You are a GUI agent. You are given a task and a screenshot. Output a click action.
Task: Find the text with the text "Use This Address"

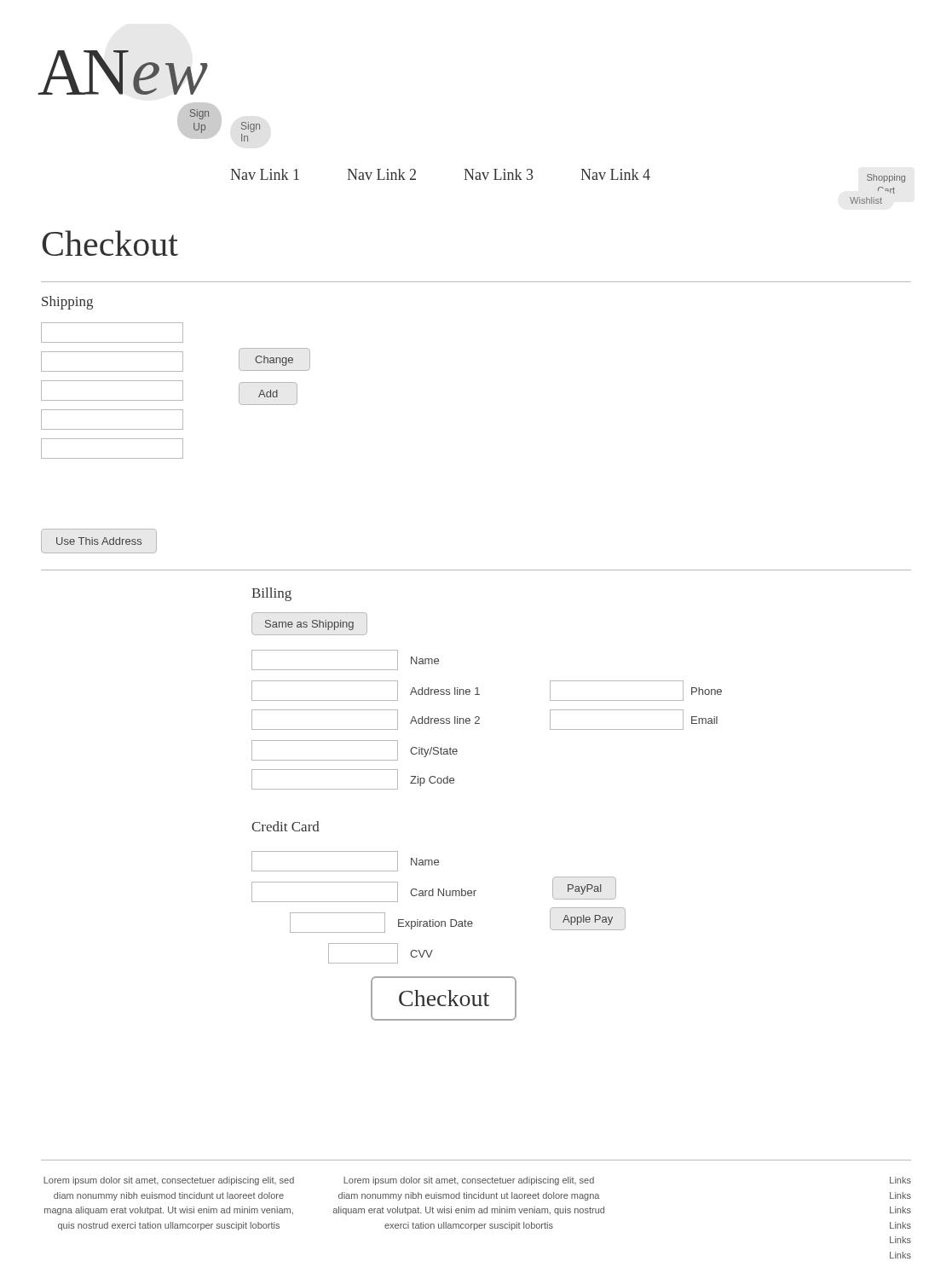[x=99, y=541]
